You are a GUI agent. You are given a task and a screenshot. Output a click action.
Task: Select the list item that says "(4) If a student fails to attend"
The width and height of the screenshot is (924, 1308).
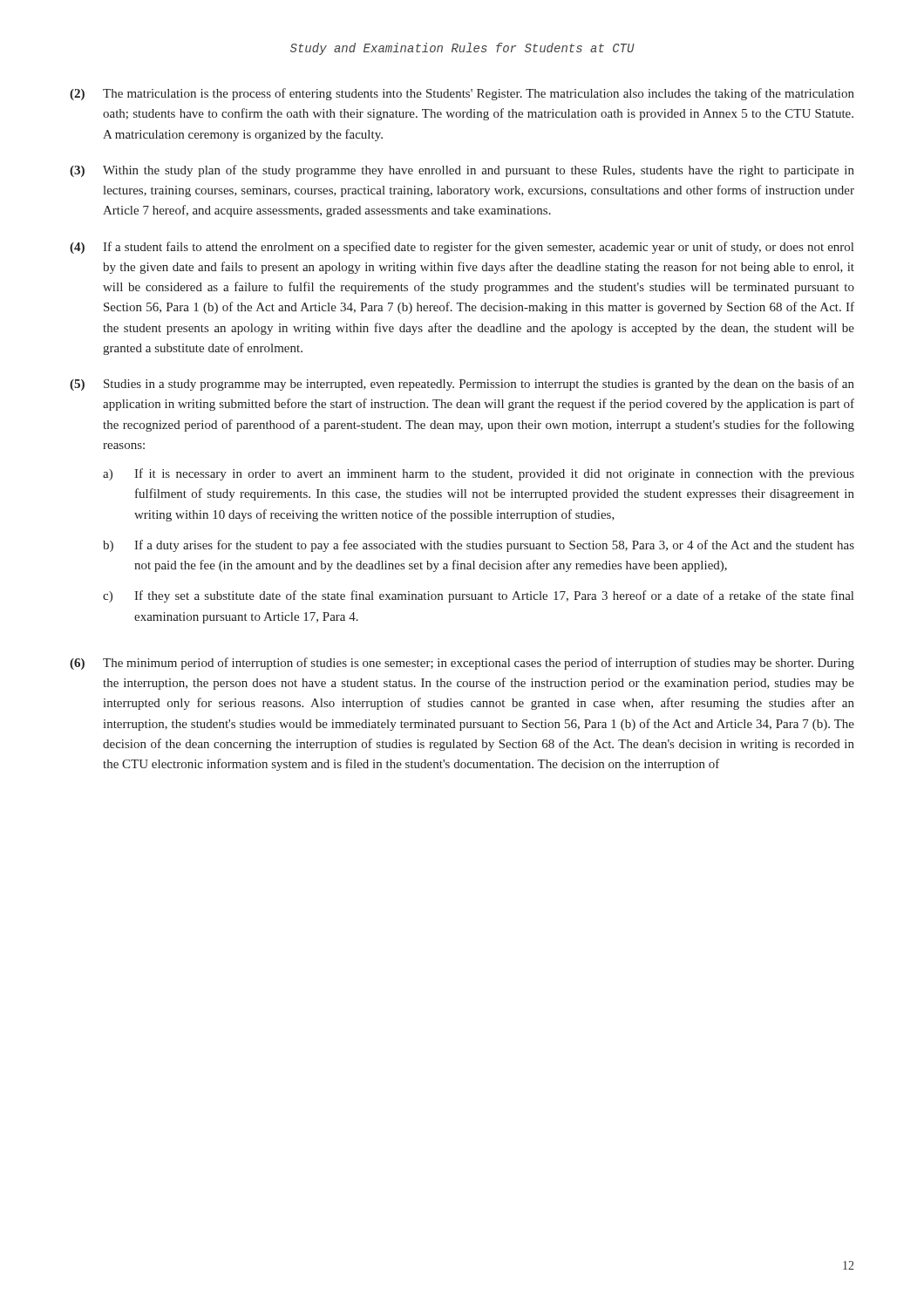click(x=462, y=298)
